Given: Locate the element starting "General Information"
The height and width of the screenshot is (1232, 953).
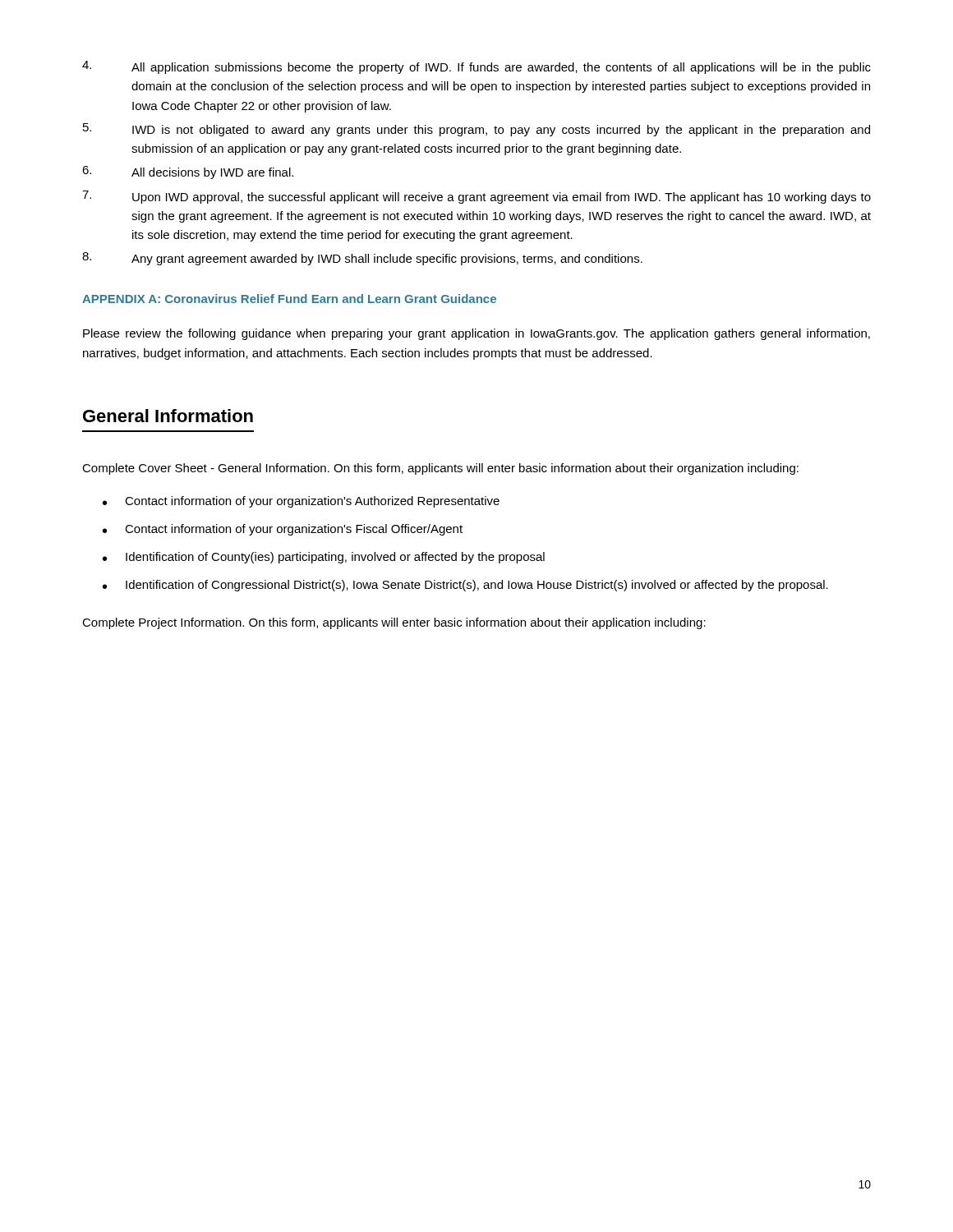Looking at the screenshot, I should [168, 416].
